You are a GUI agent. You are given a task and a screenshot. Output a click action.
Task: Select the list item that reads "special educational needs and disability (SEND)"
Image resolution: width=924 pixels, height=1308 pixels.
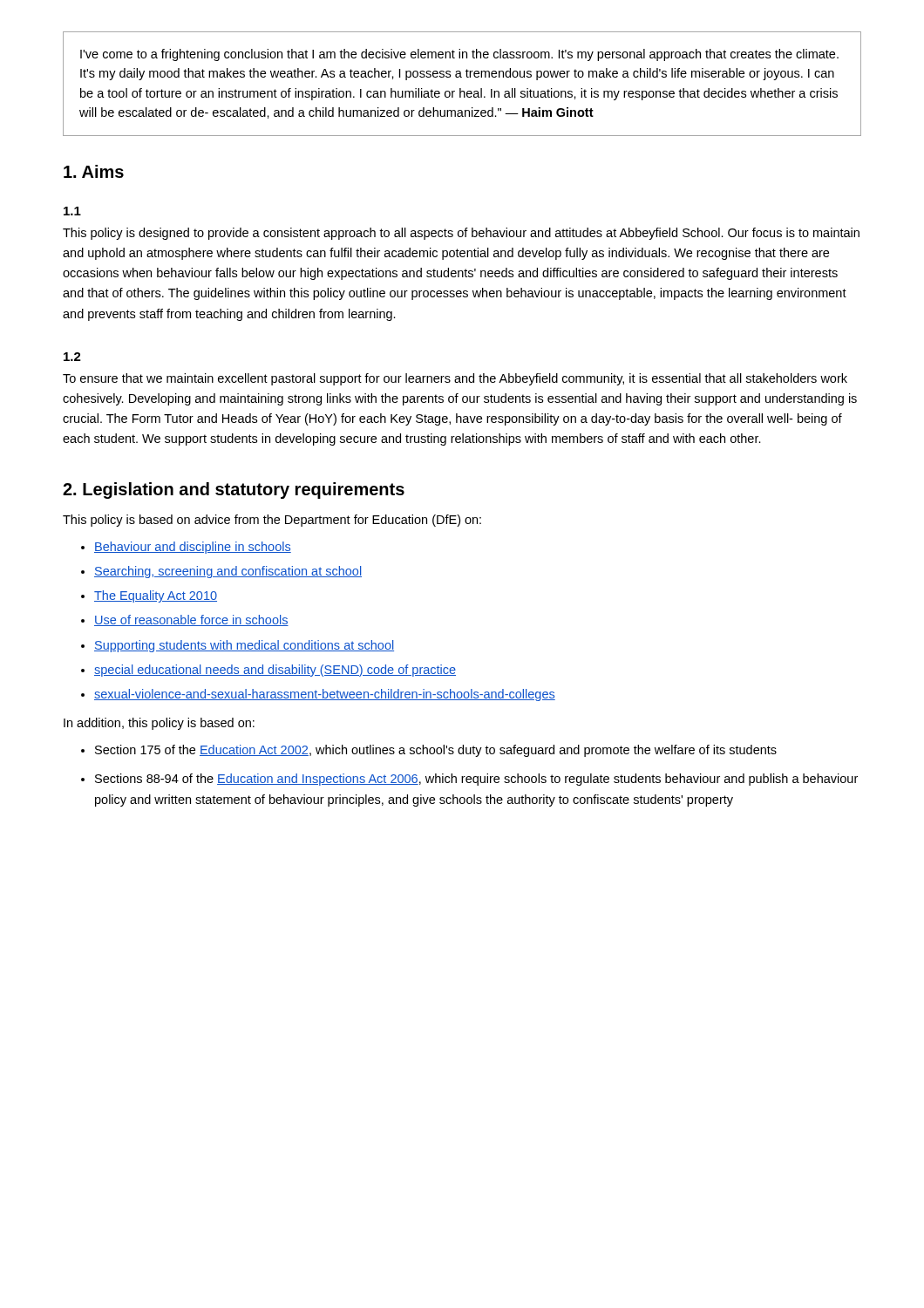(275, 669)
